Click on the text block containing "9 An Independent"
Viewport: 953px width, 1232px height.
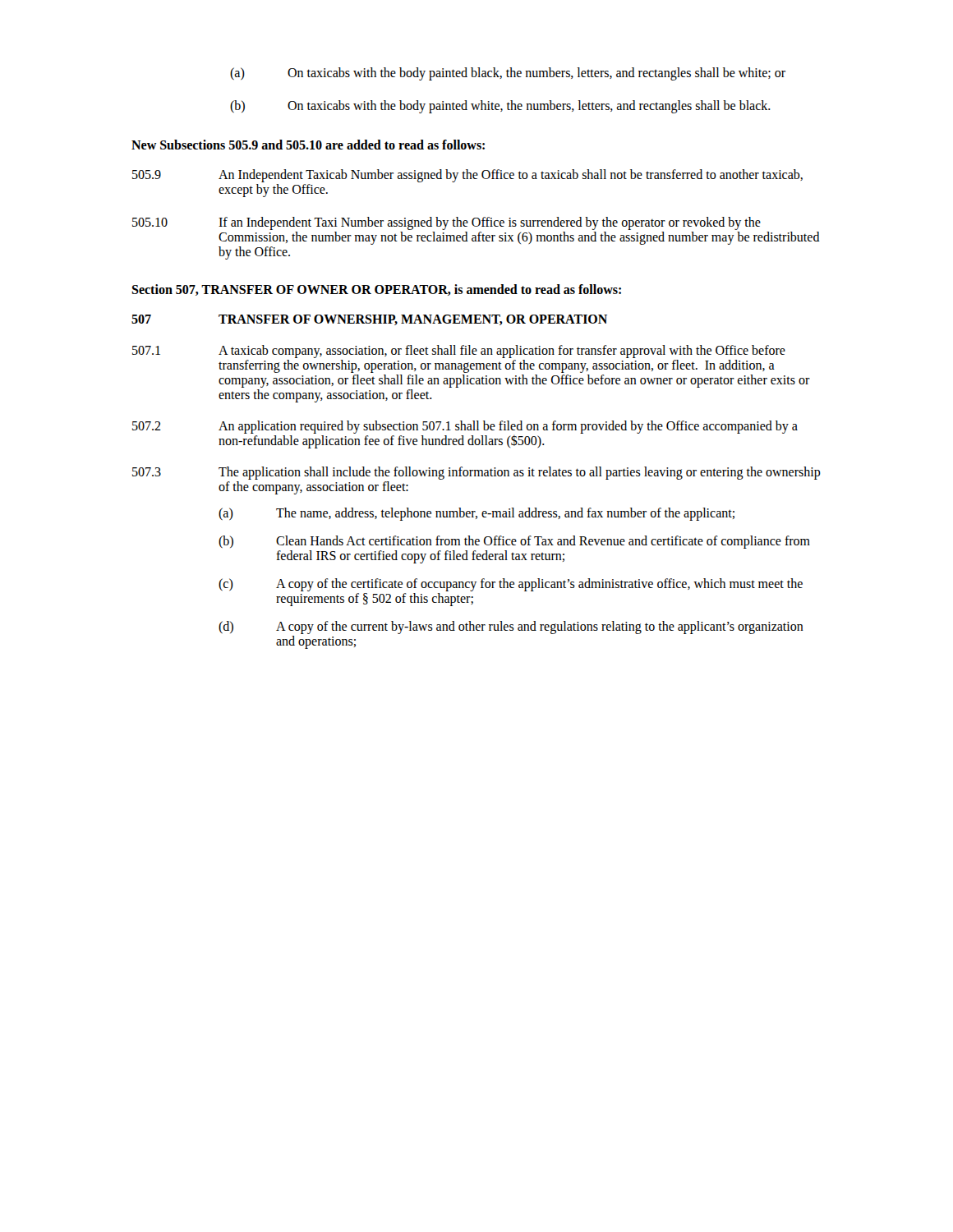[476, 182]
